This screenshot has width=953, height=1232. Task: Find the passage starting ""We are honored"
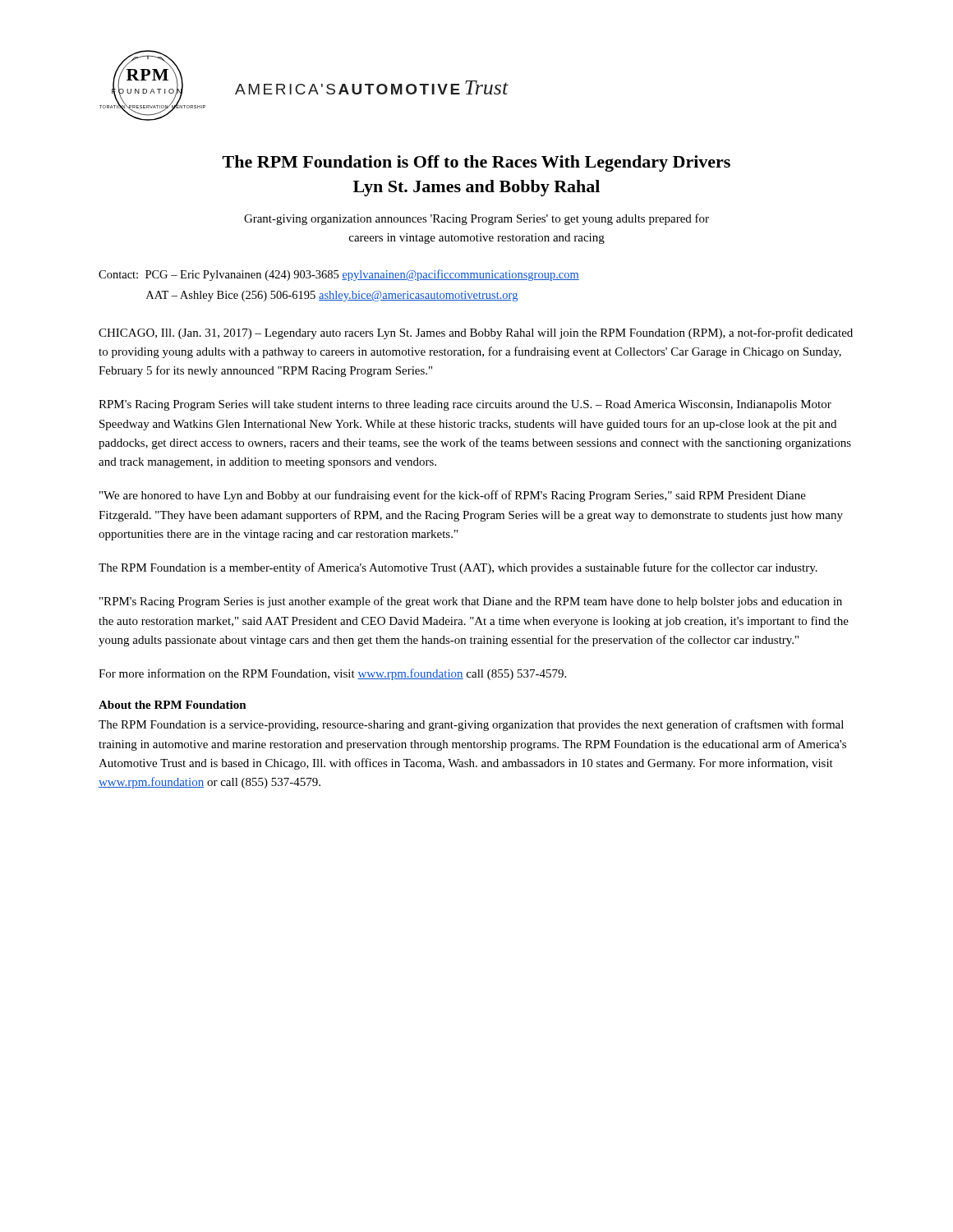tap(471, 515)
